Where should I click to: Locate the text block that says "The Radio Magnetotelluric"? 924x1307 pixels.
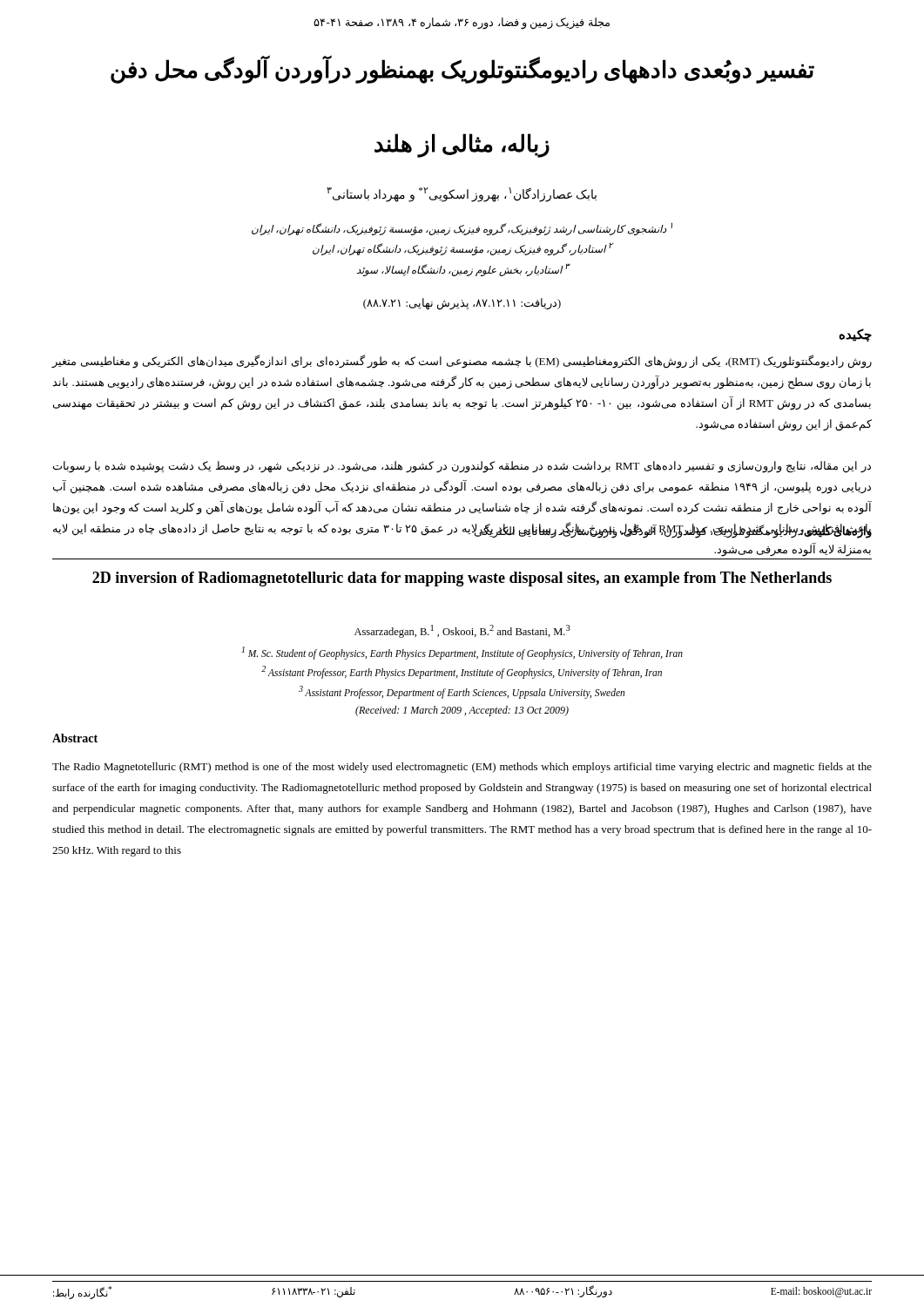click(x=462, y=808)
